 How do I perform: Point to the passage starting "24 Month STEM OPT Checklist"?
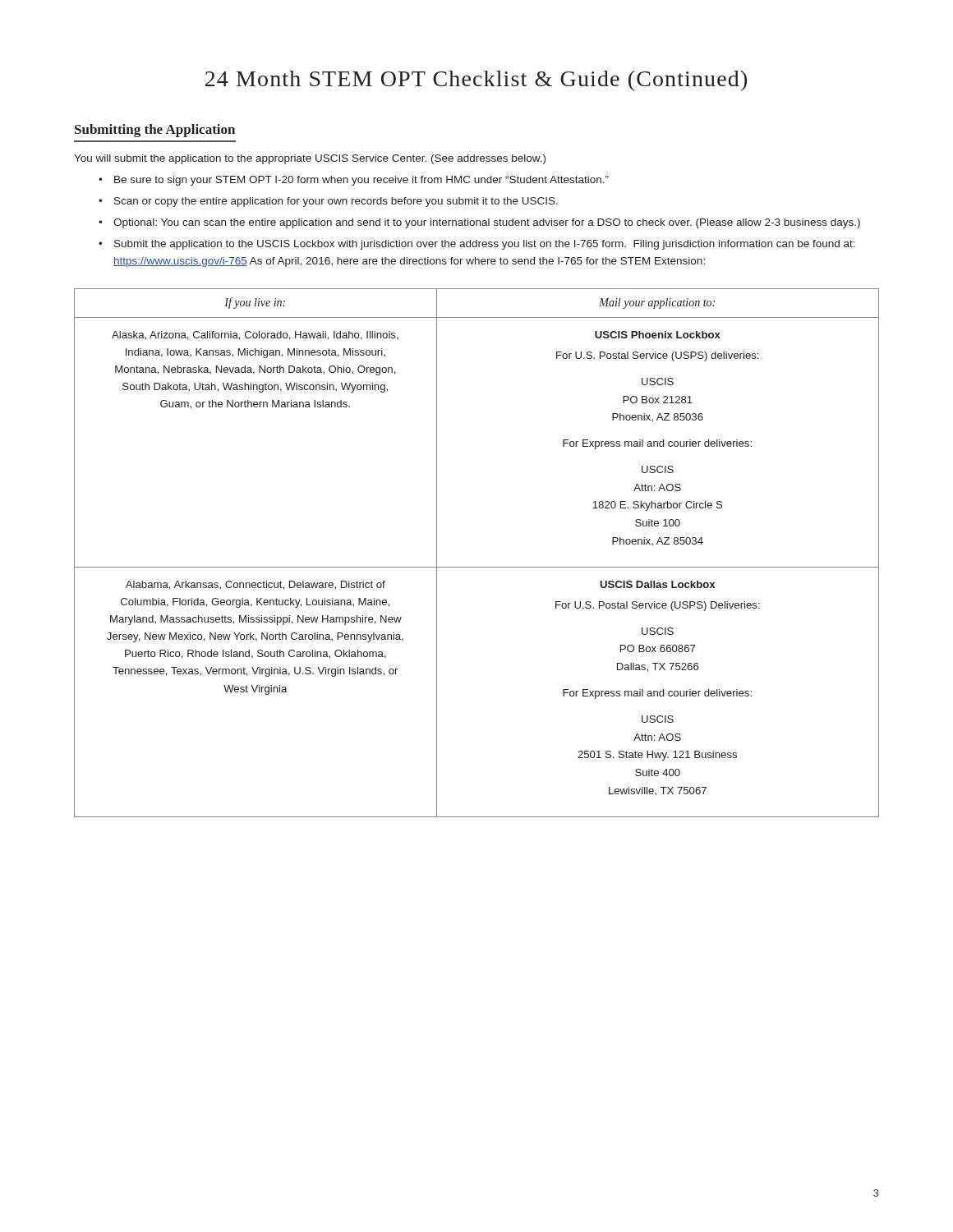(476, 78)
